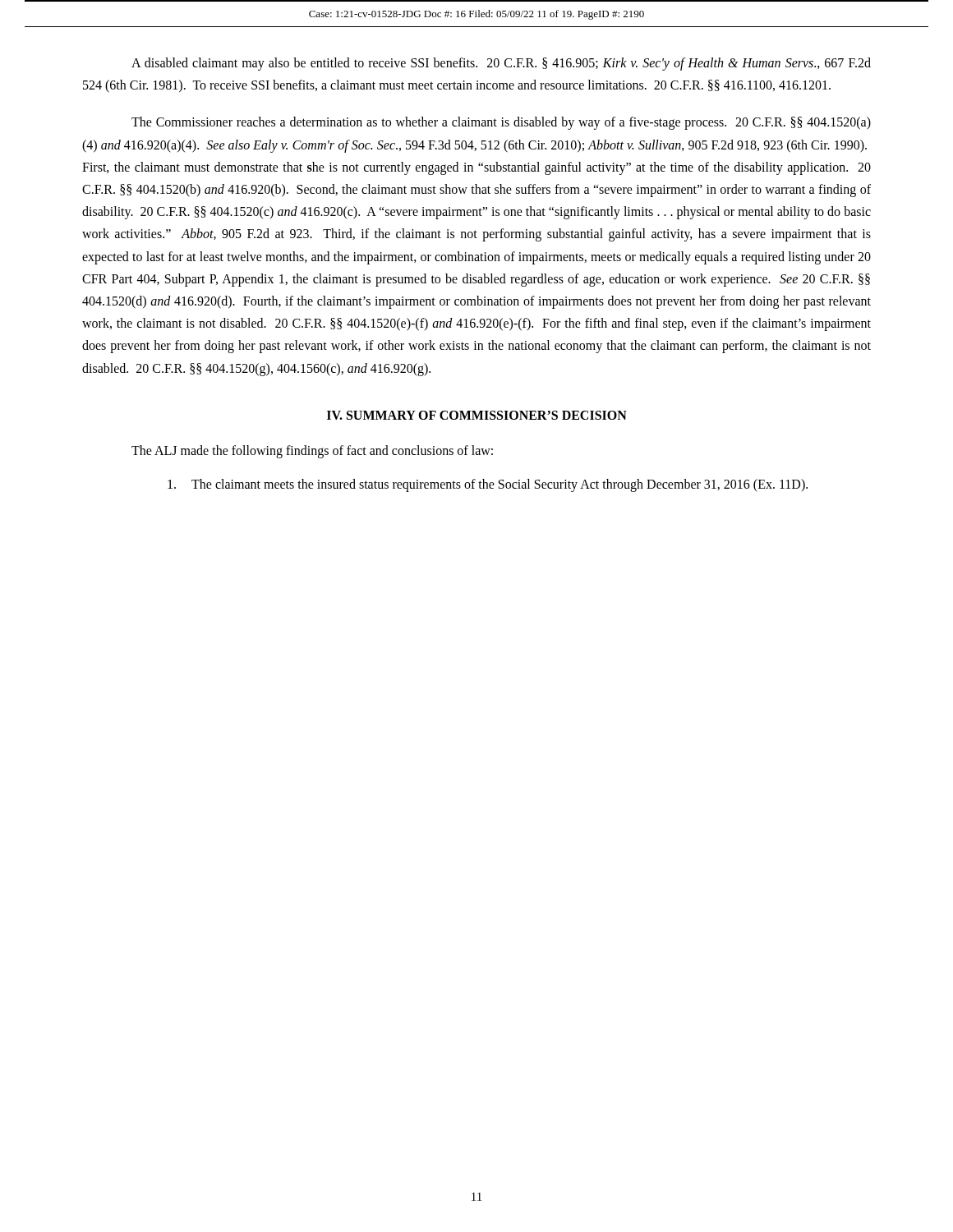This screenshot has height=1232, width=953.
Task: Click on the element starting "The Commissioner reaches a determination as"
Action: tap(476, 245)
